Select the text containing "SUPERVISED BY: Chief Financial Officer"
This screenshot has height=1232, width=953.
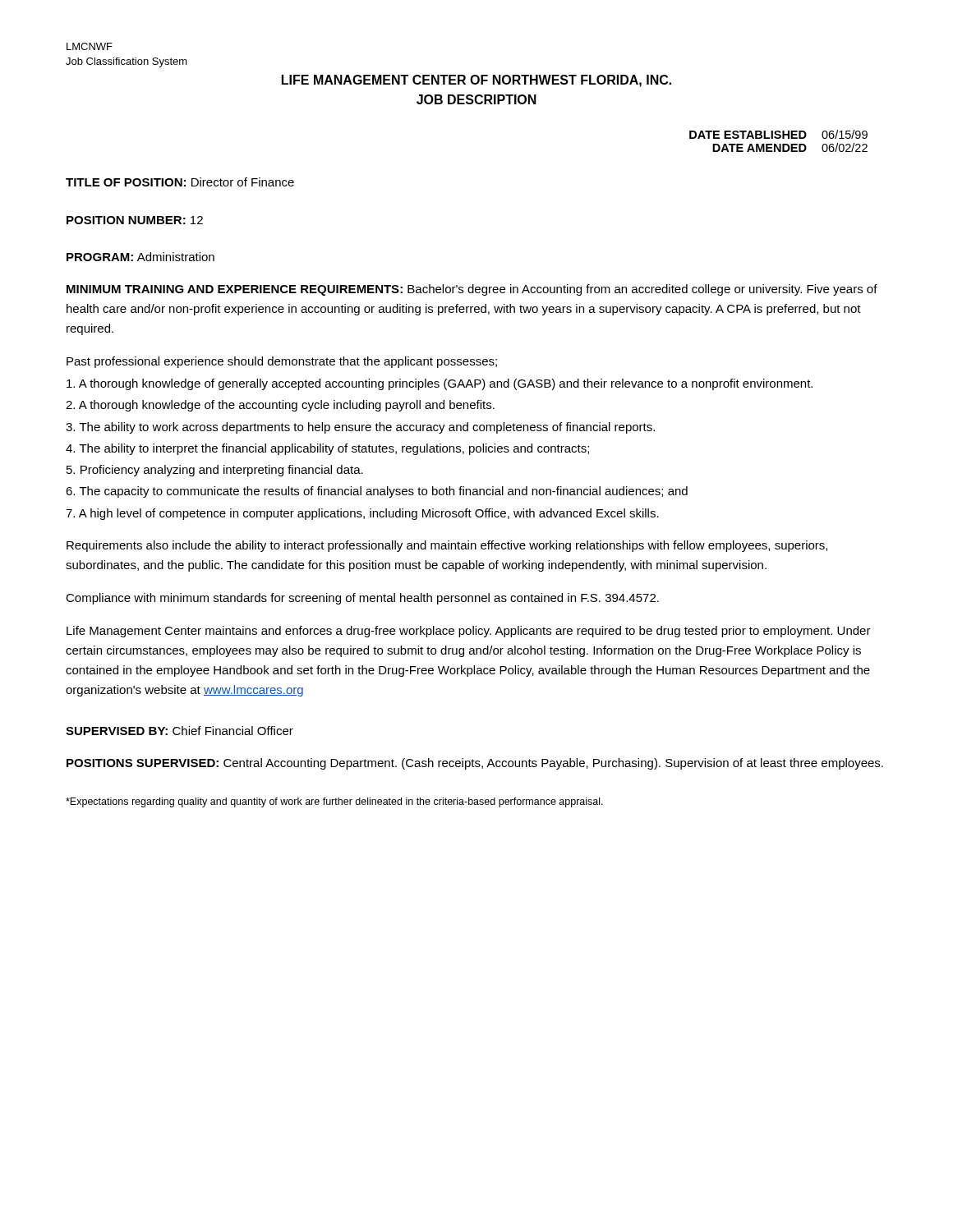(179, 730)
